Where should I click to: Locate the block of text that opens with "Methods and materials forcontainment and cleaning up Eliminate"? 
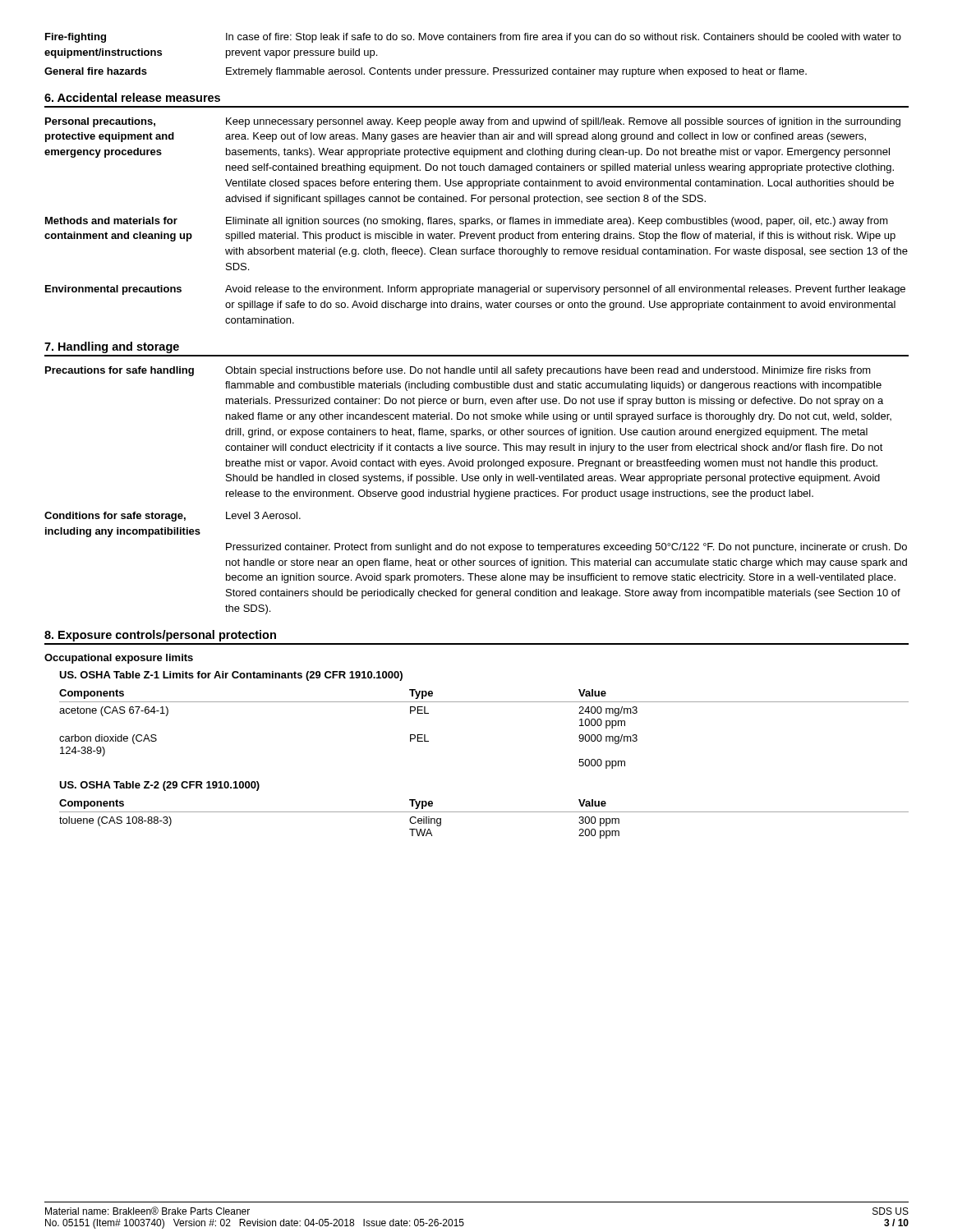coord(476,244)
